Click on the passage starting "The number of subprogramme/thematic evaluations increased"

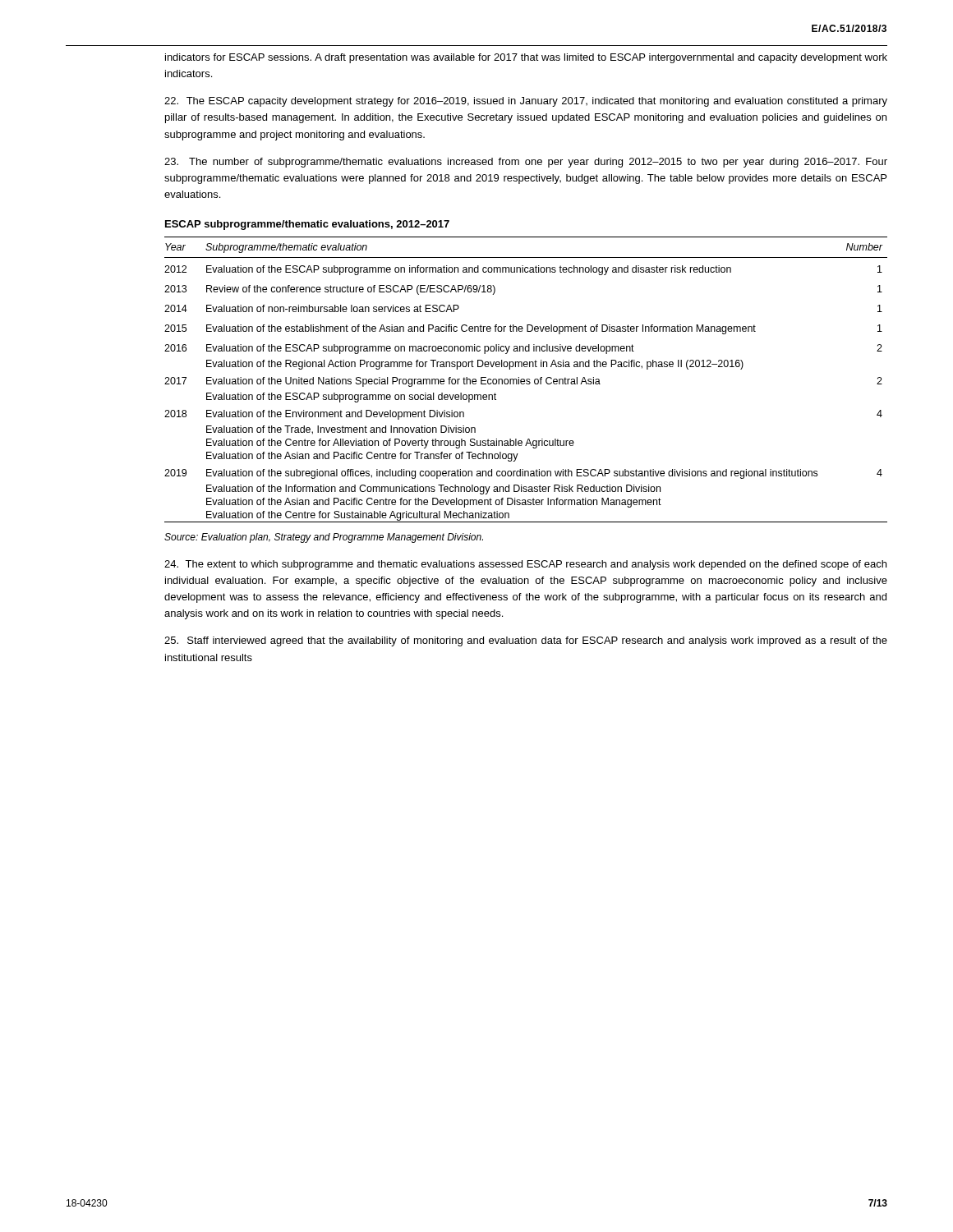click(526, 178)
